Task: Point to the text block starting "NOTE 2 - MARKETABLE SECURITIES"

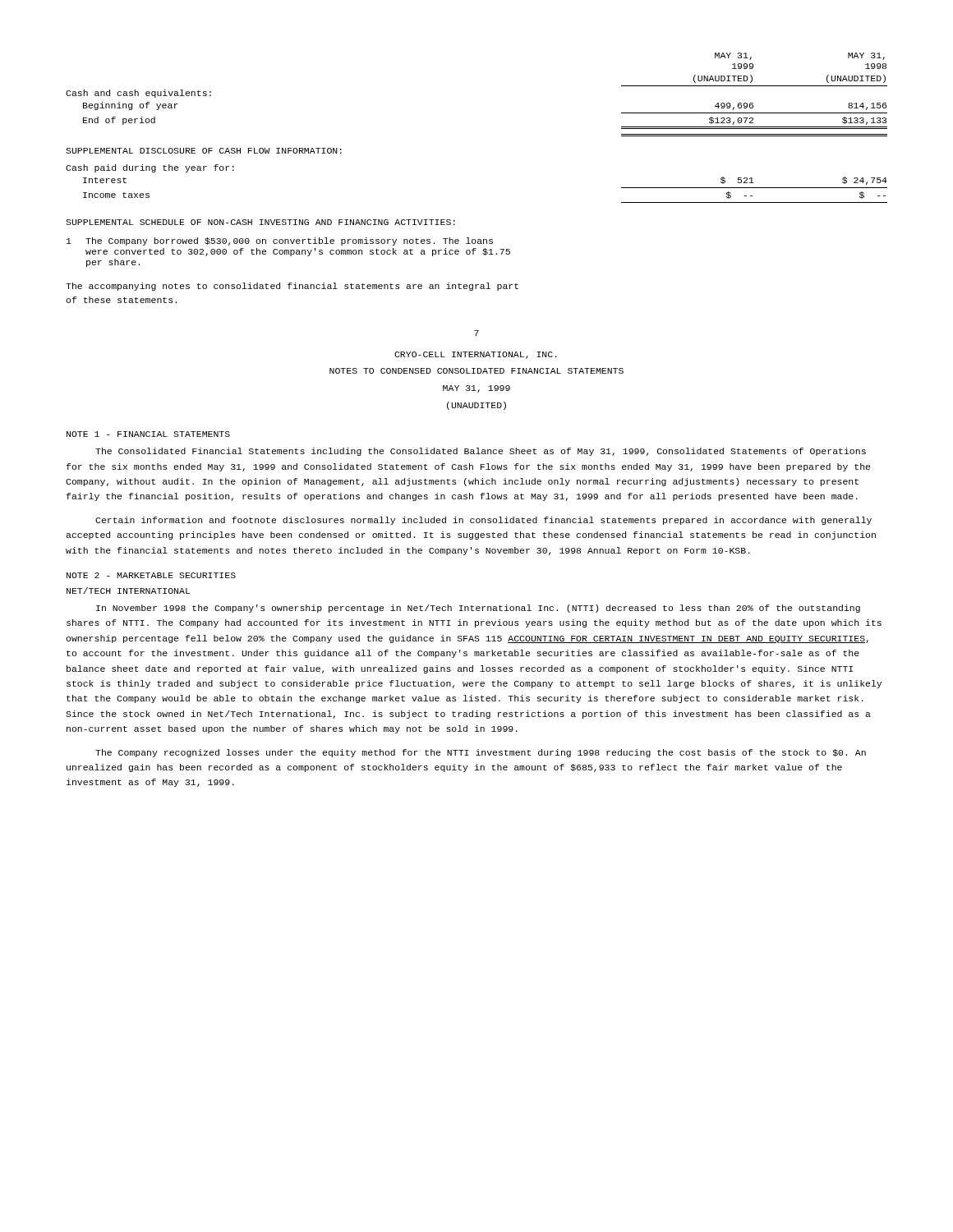Action: click(151, 575)
